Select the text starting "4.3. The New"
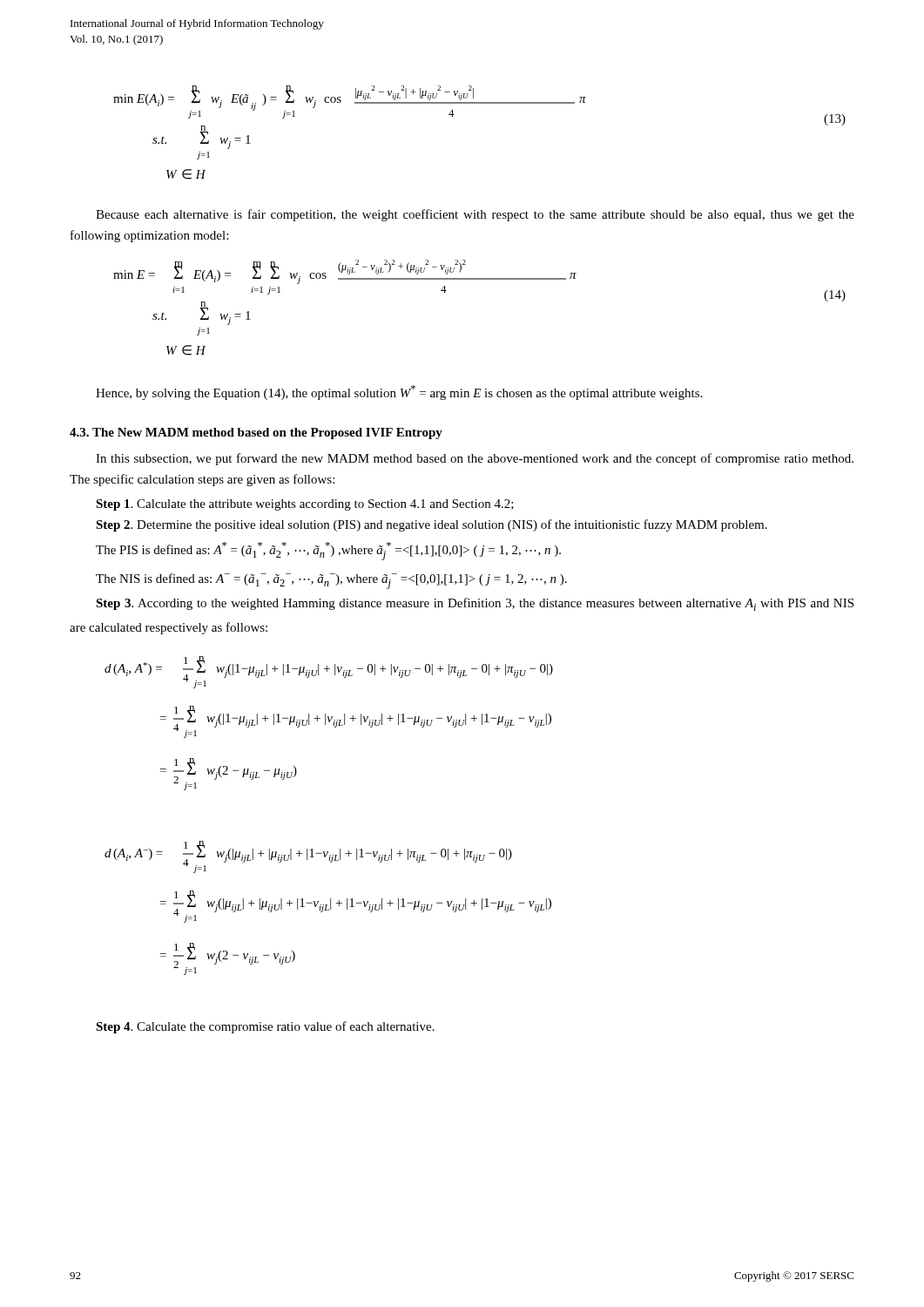 256,432
